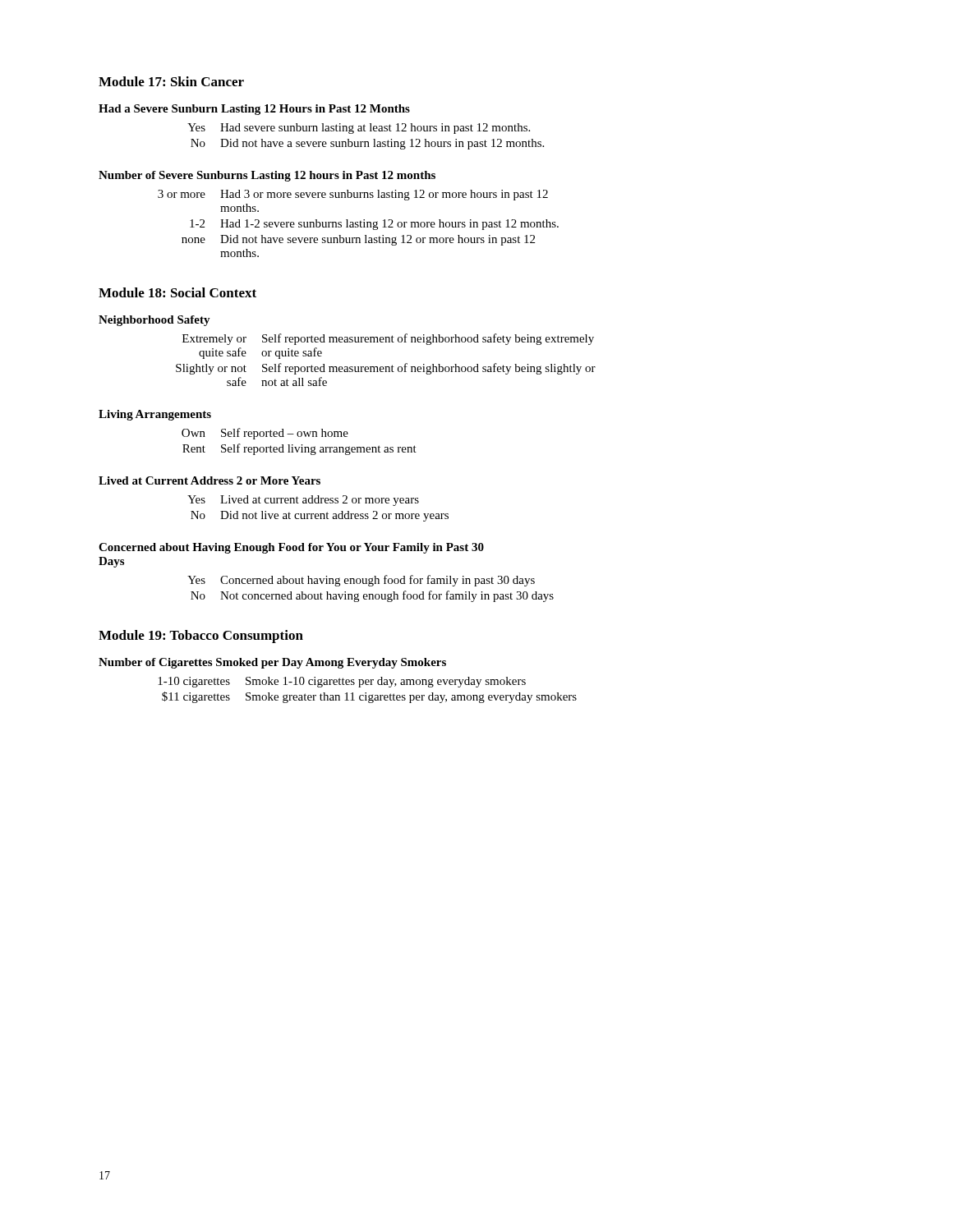Locate the block starting "Lived at Current Address 2"
The width and height of the screenshot is (953, 1232).
210,480
